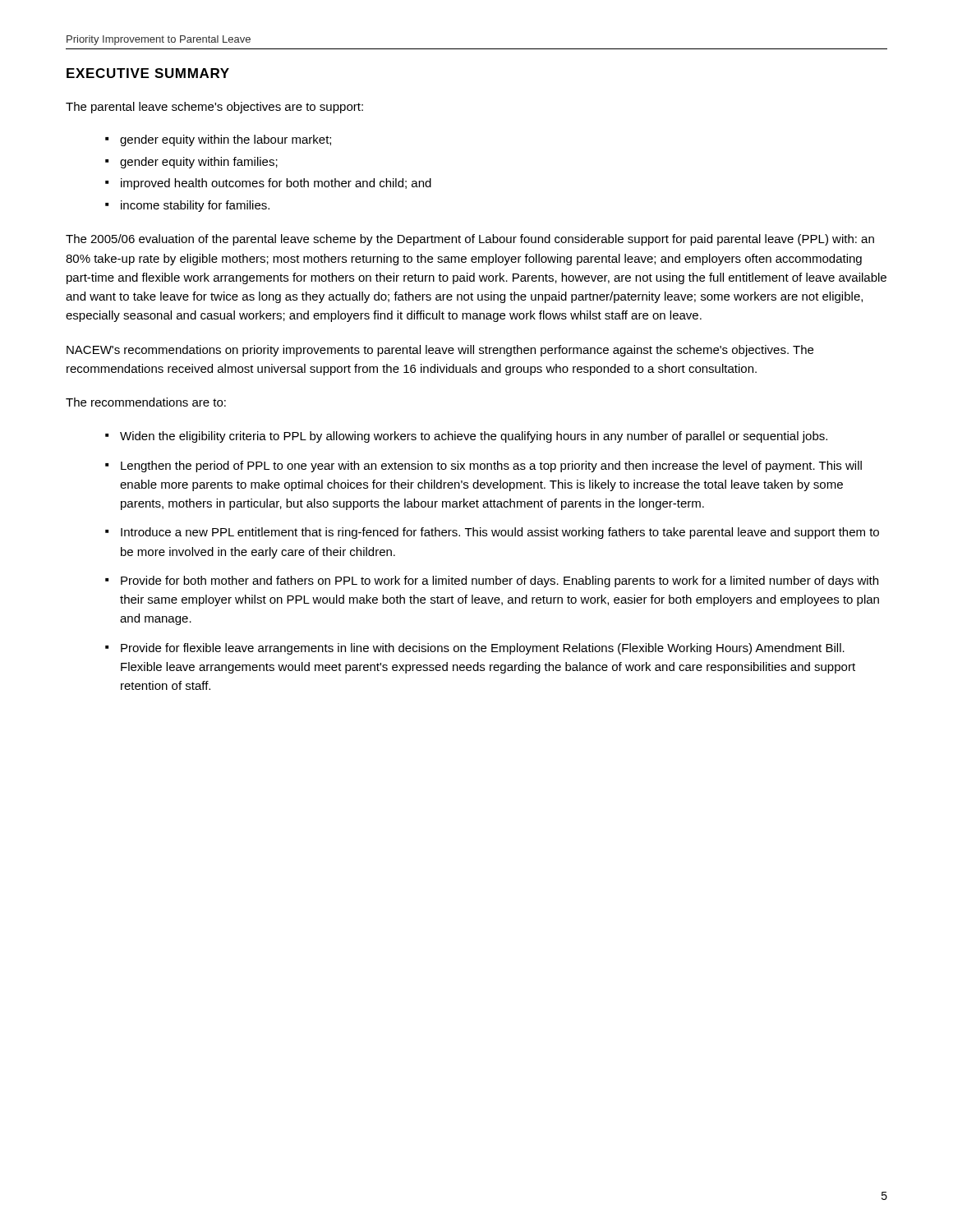The image size is (953, 1232).
Task: Find the list item with the text "improved health outcomes for both mother and"
Action: [x=276, y=183]
